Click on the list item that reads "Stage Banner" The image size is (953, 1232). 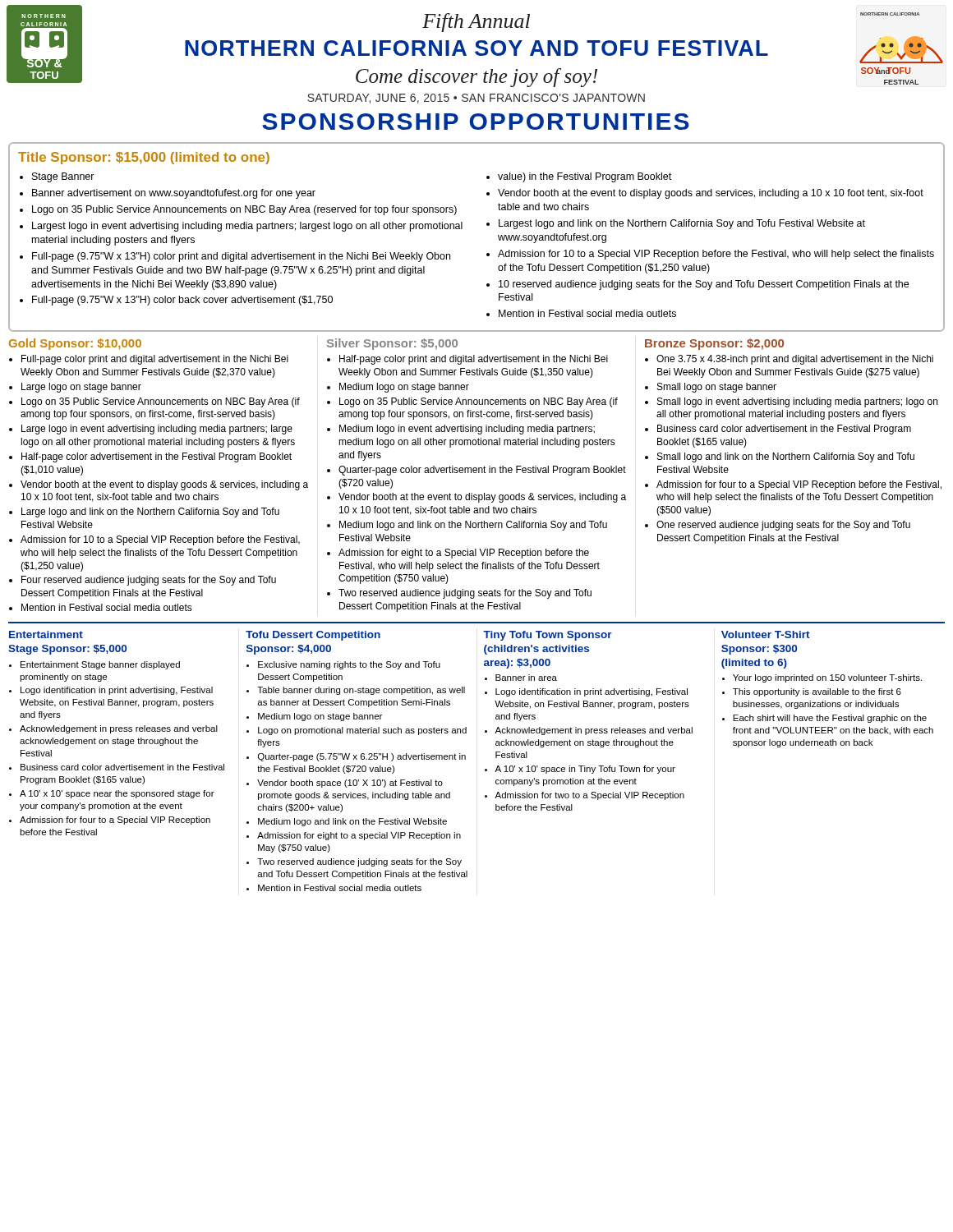click(x=63, y=177)
